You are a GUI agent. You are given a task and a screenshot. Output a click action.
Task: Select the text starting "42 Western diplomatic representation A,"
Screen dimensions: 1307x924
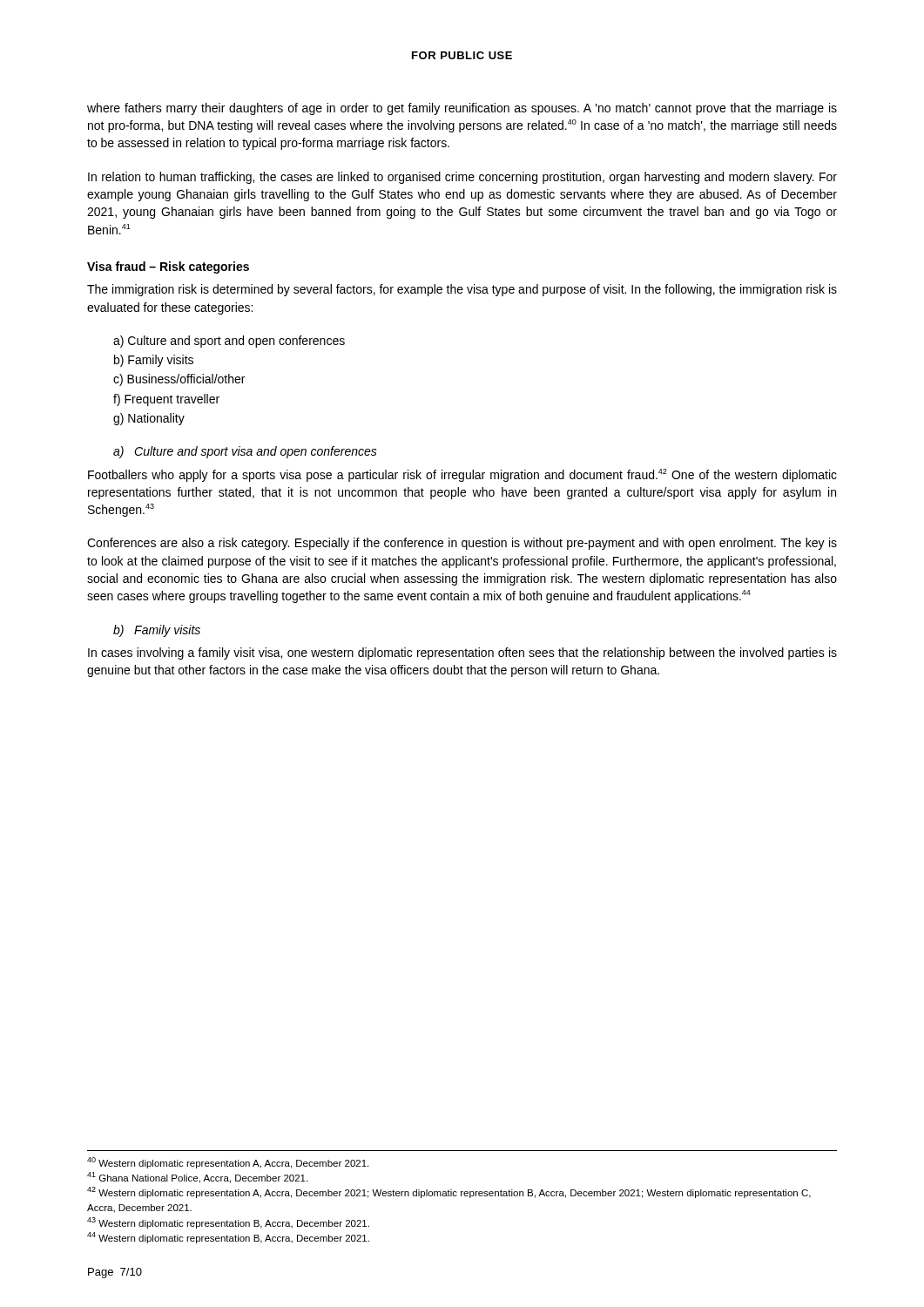click(449, 1199)
